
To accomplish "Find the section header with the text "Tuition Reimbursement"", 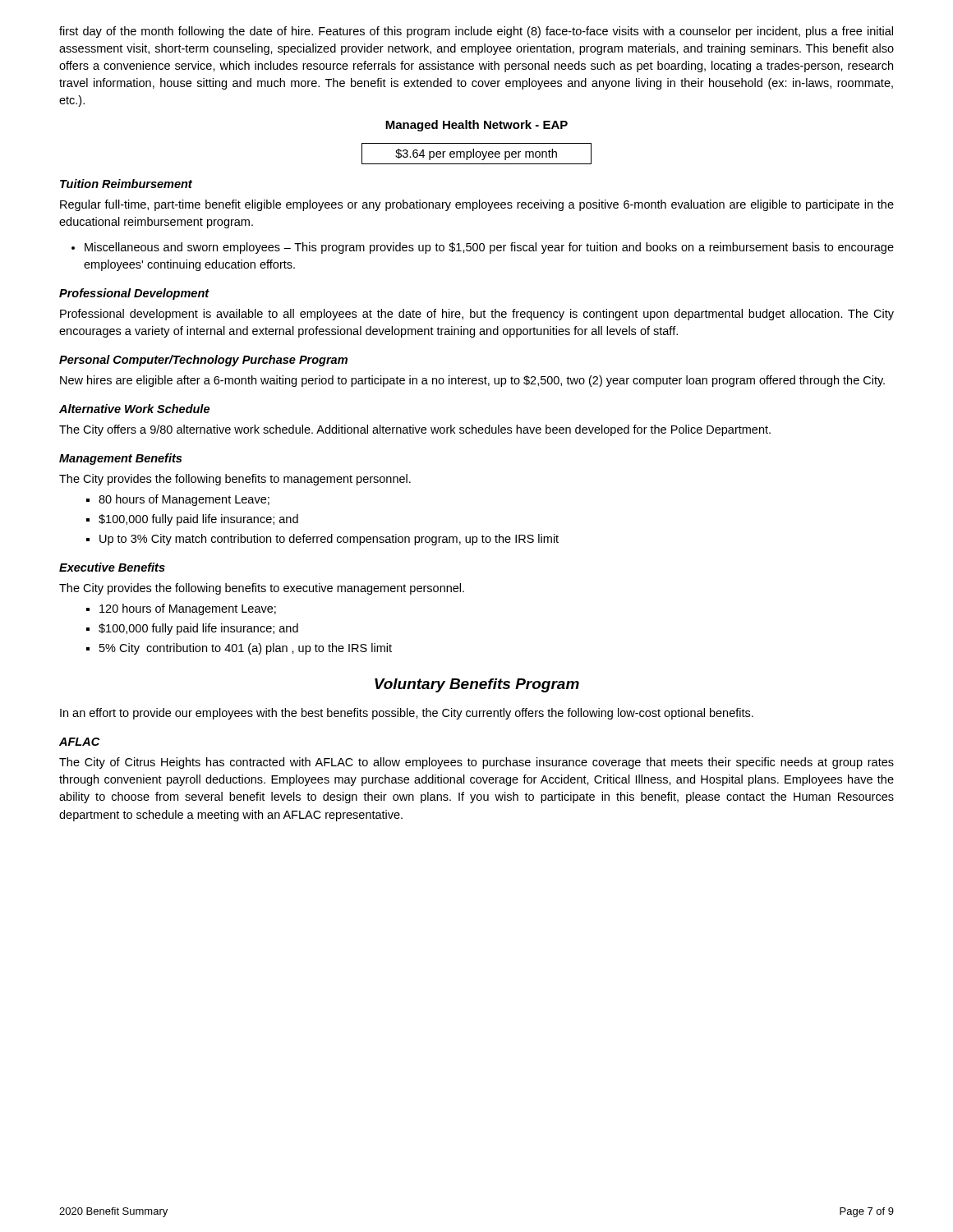I will click(x=126, y=184).
